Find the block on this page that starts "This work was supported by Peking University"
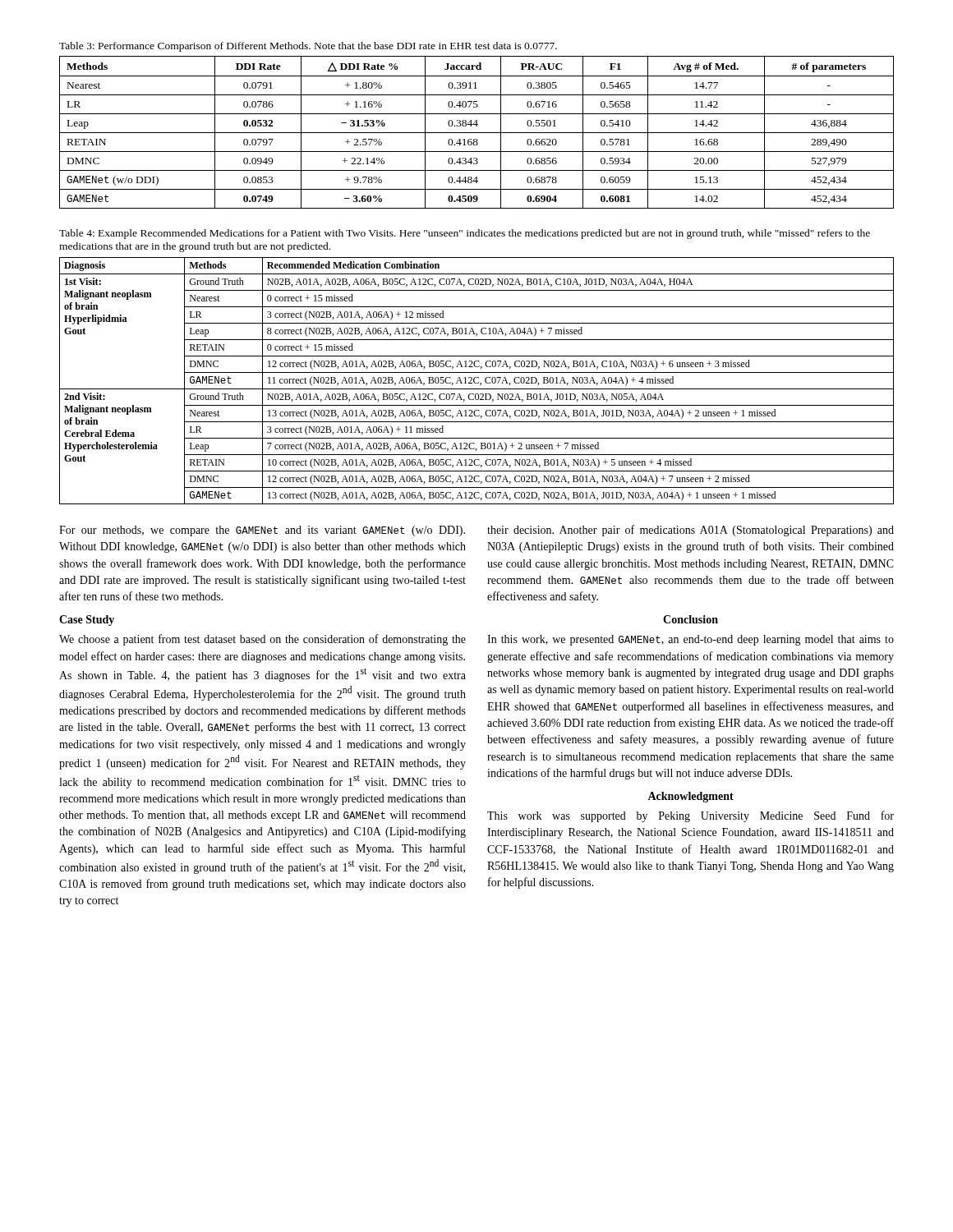This screenshot has height=1232, width=953. click(690, 850)
